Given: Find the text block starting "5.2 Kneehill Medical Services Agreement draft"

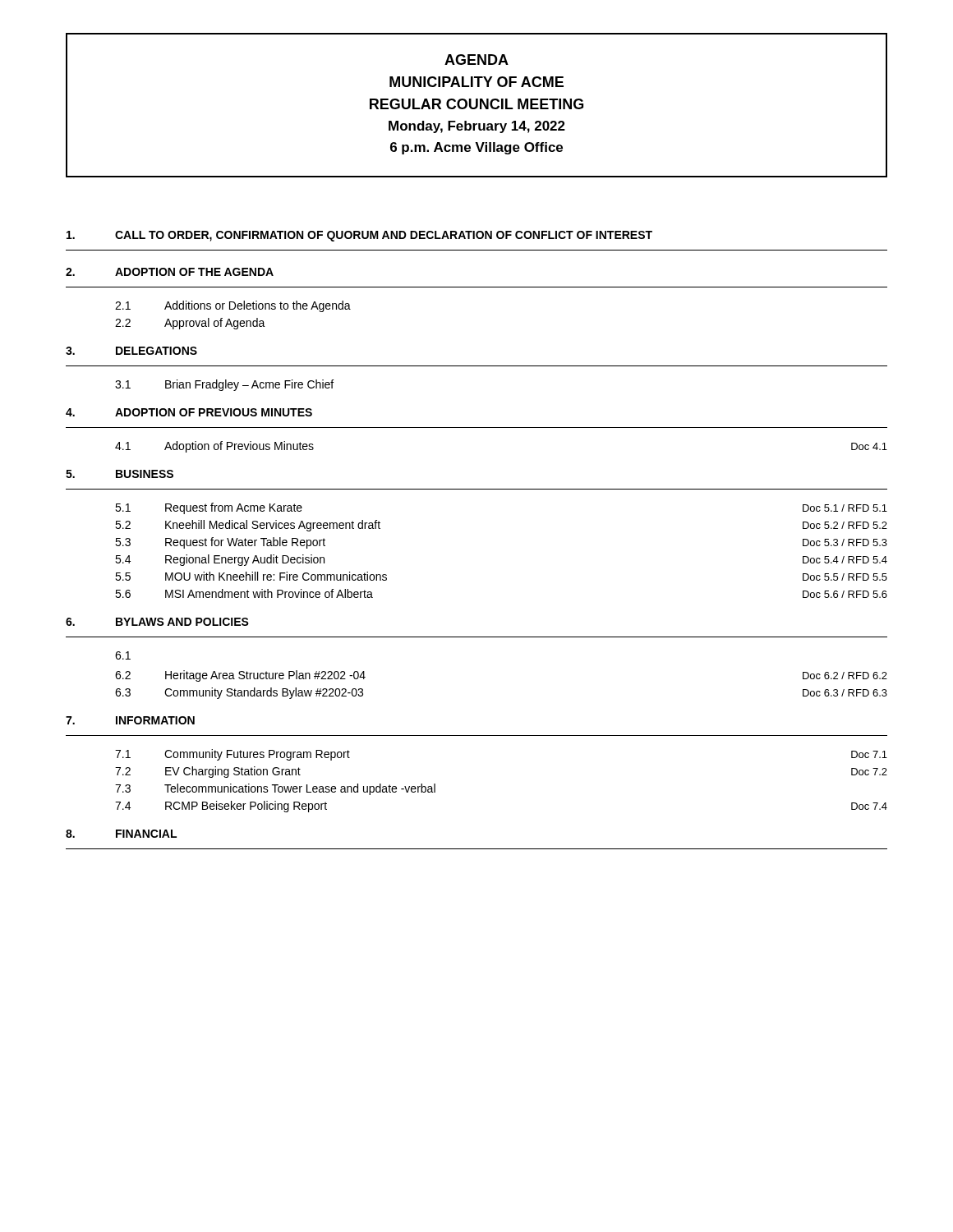Looking at the screenshot, I should (x=272, y=526).
